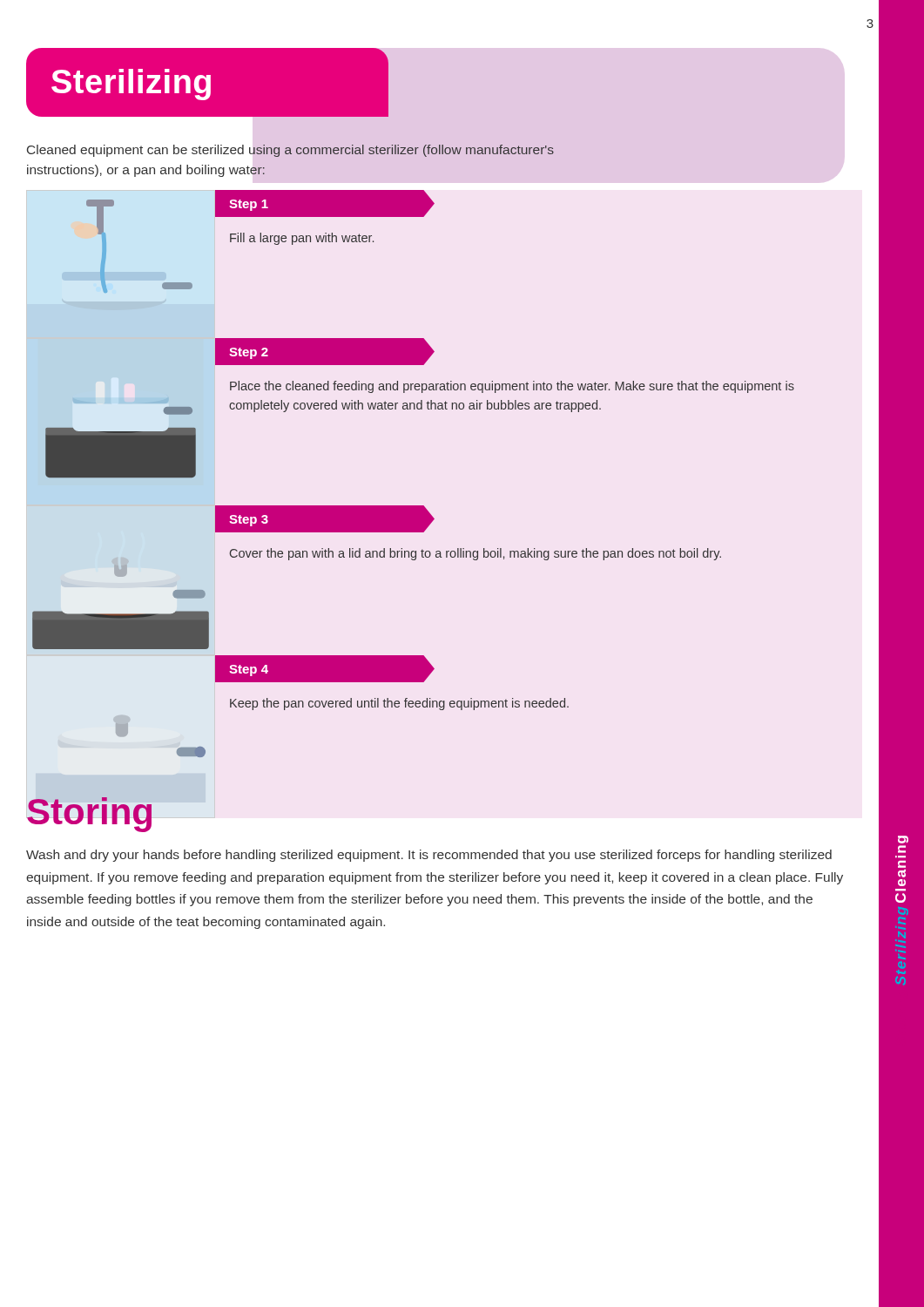The height and width of the screenshot is (1307, 924).
Task: Where does it say "Step 1"?
Action: coord(249,203)
